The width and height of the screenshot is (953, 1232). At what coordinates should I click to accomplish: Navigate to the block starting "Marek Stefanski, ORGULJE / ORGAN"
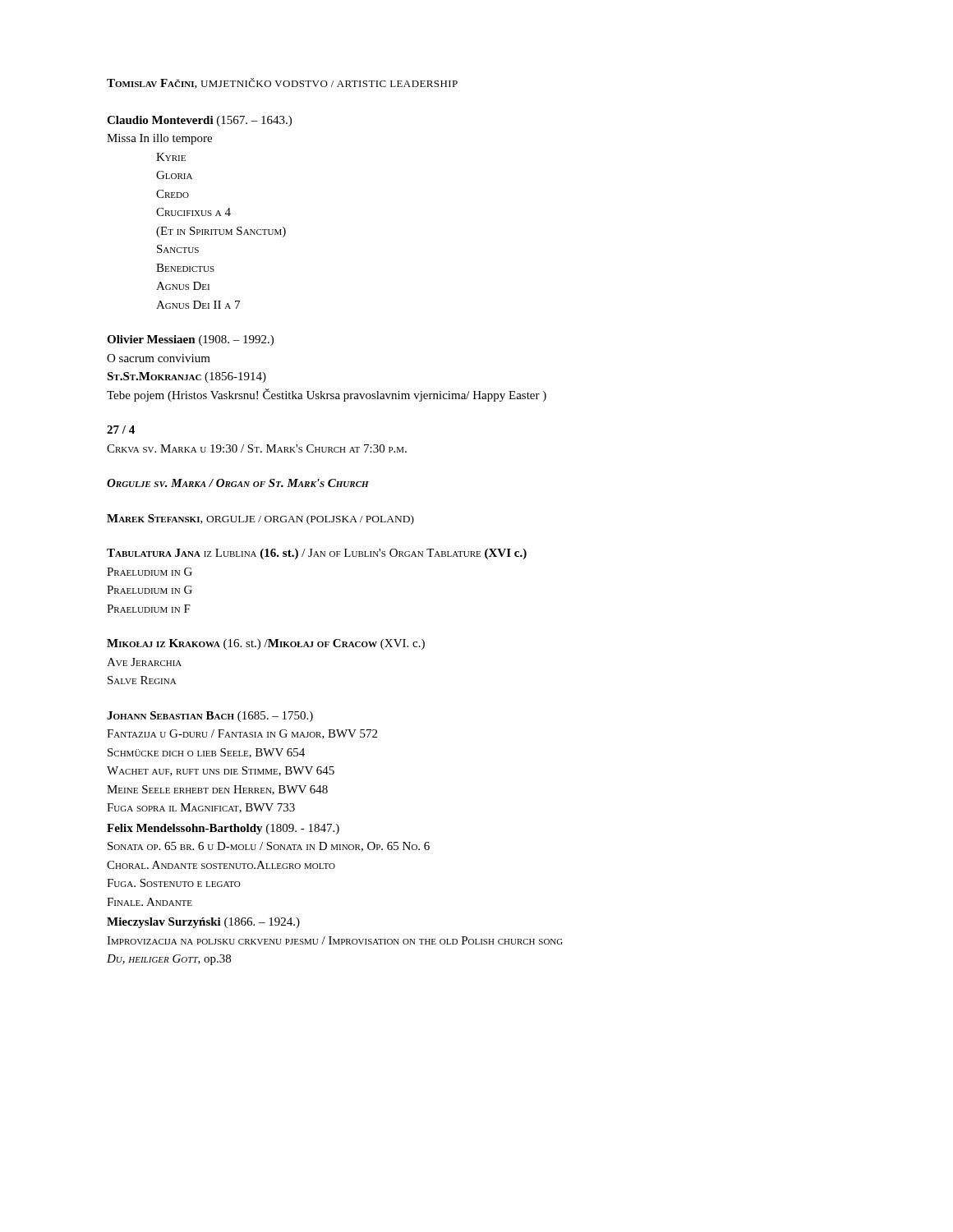260,519
